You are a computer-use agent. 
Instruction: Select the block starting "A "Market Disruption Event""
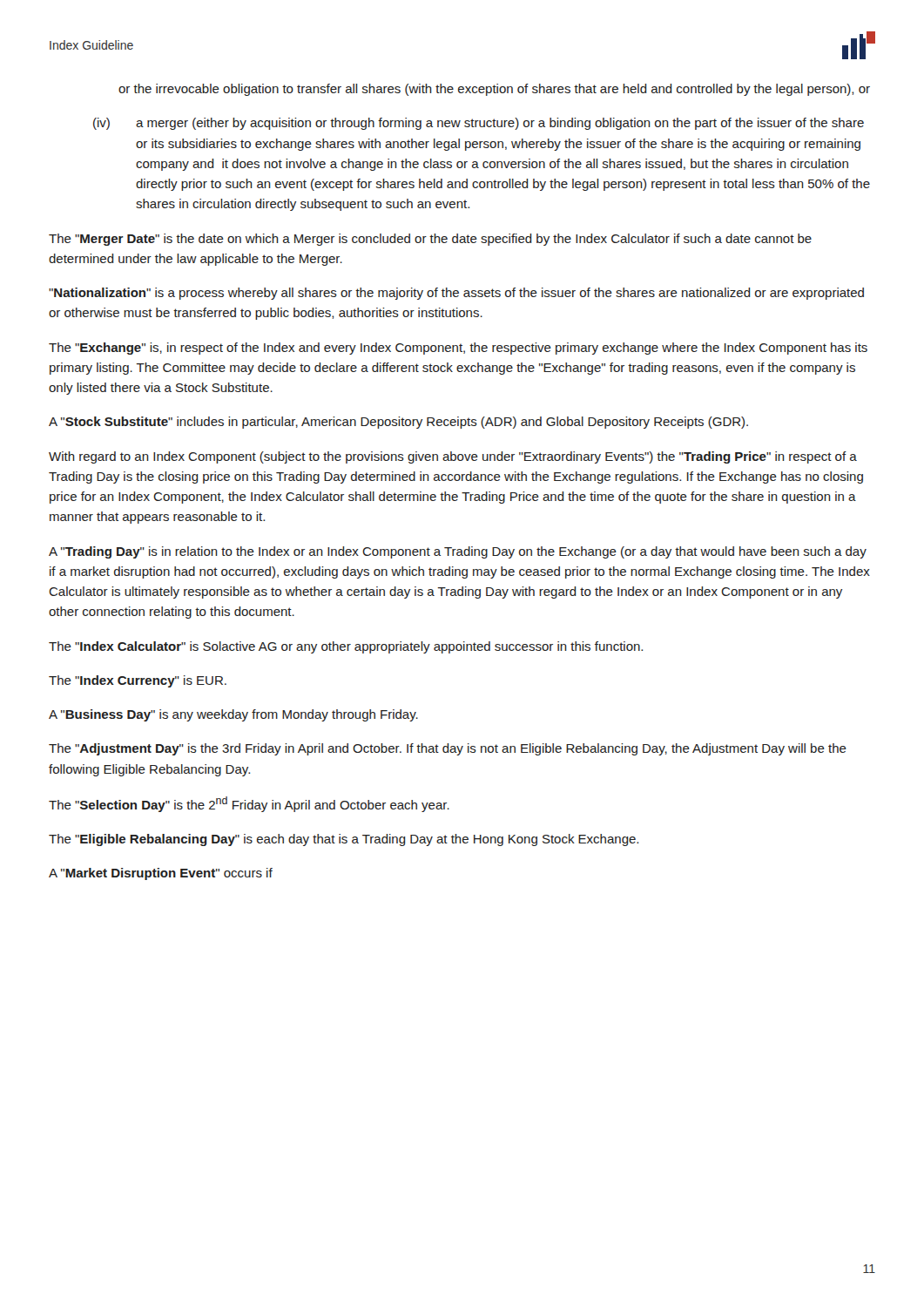coord(160,873)
